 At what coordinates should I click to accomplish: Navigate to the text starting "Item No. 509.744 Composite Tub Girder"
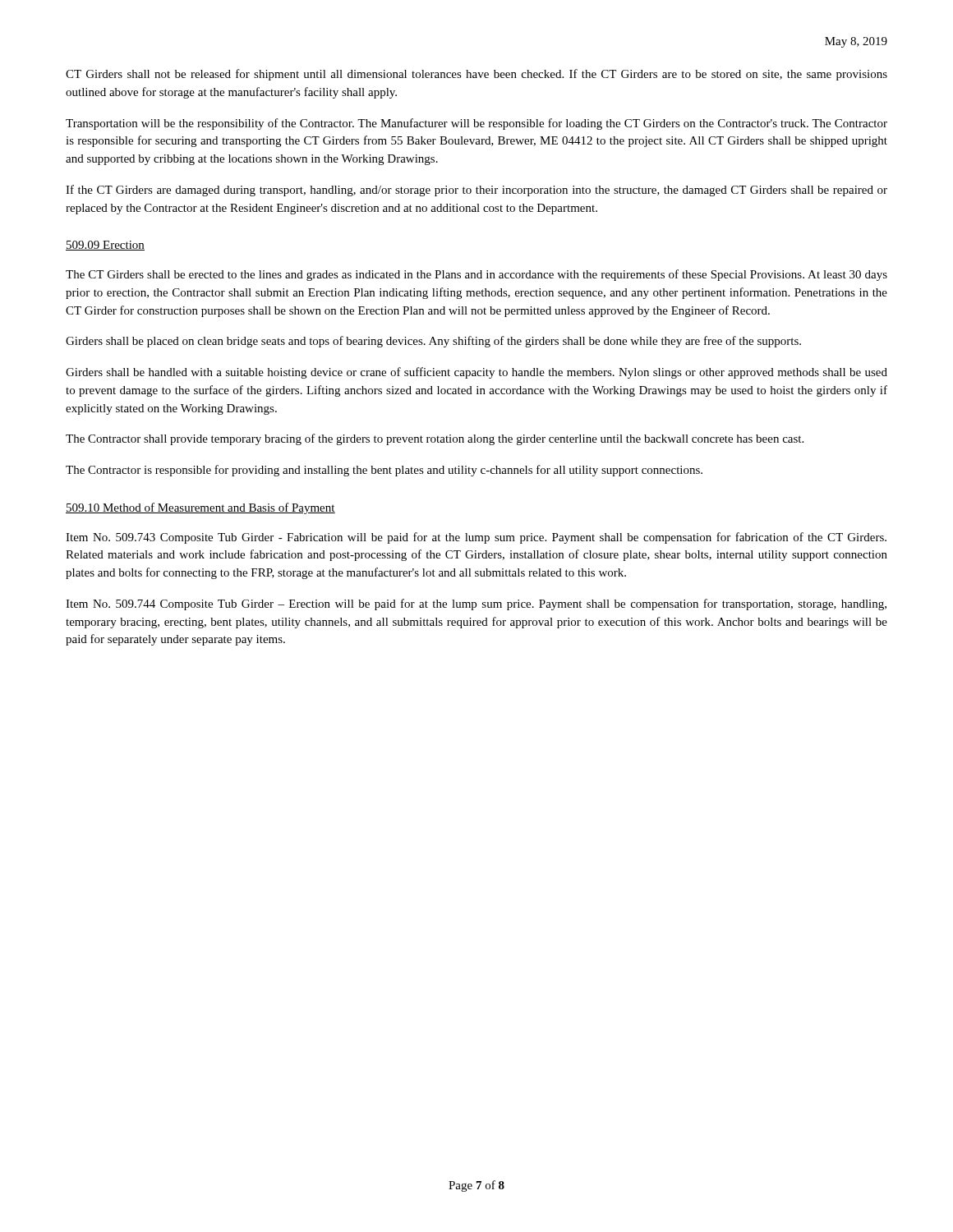pyautogui.click(x=476, y=622)
